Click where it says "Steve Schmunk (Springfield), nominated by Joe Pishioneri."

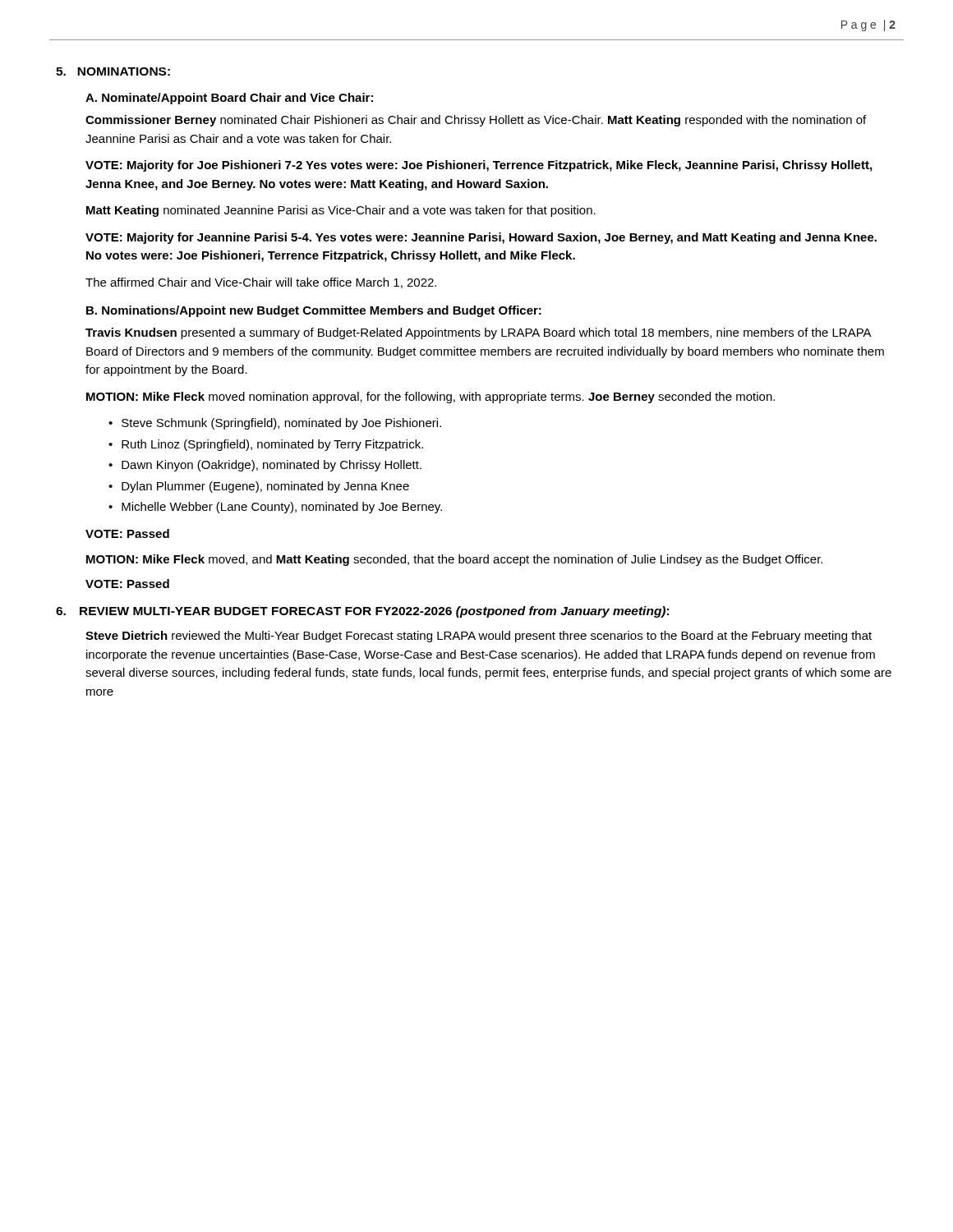pyautogui.click(x=282, y=423)
